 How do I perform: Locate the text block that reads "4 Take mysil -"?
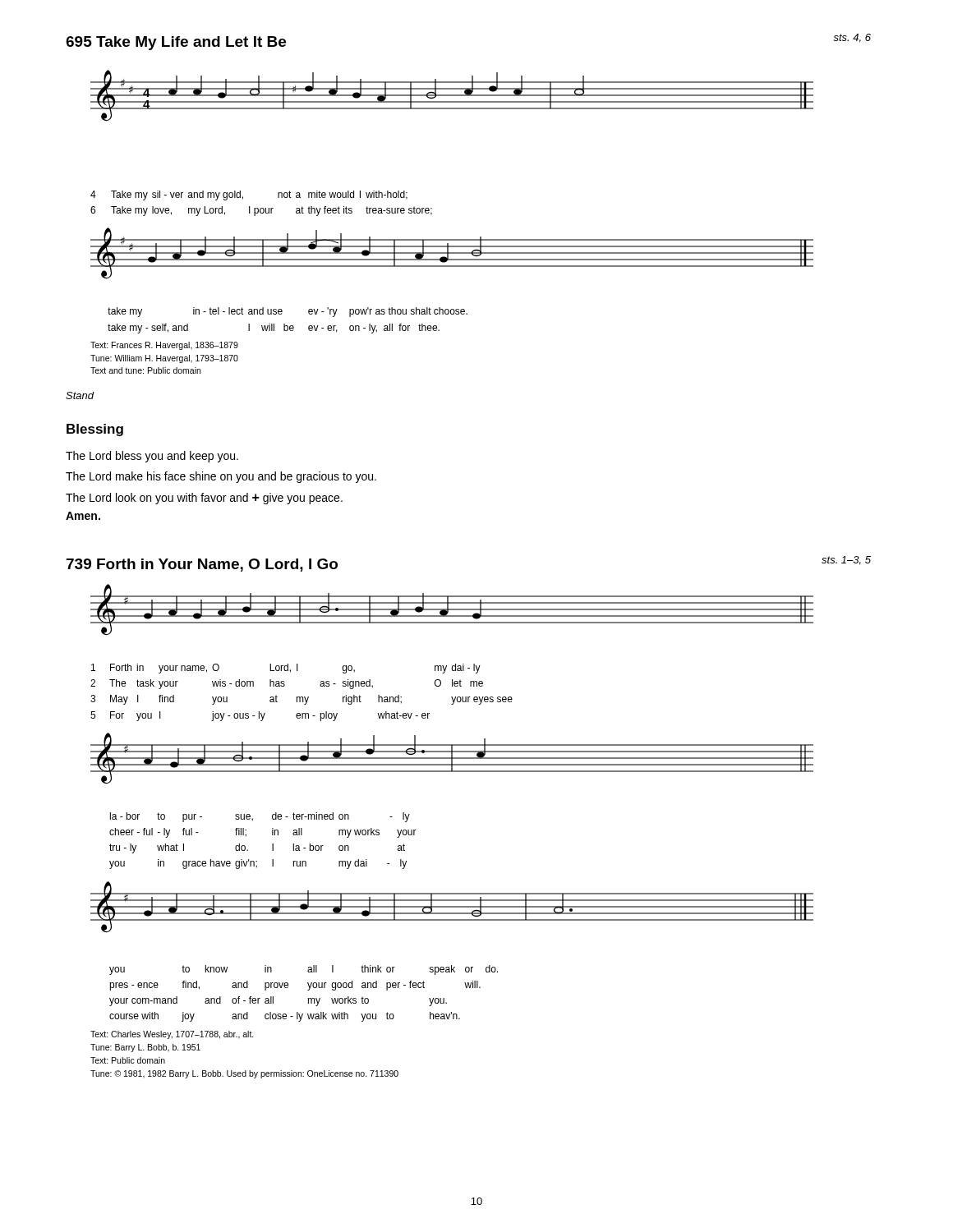[x=264, y=203]
